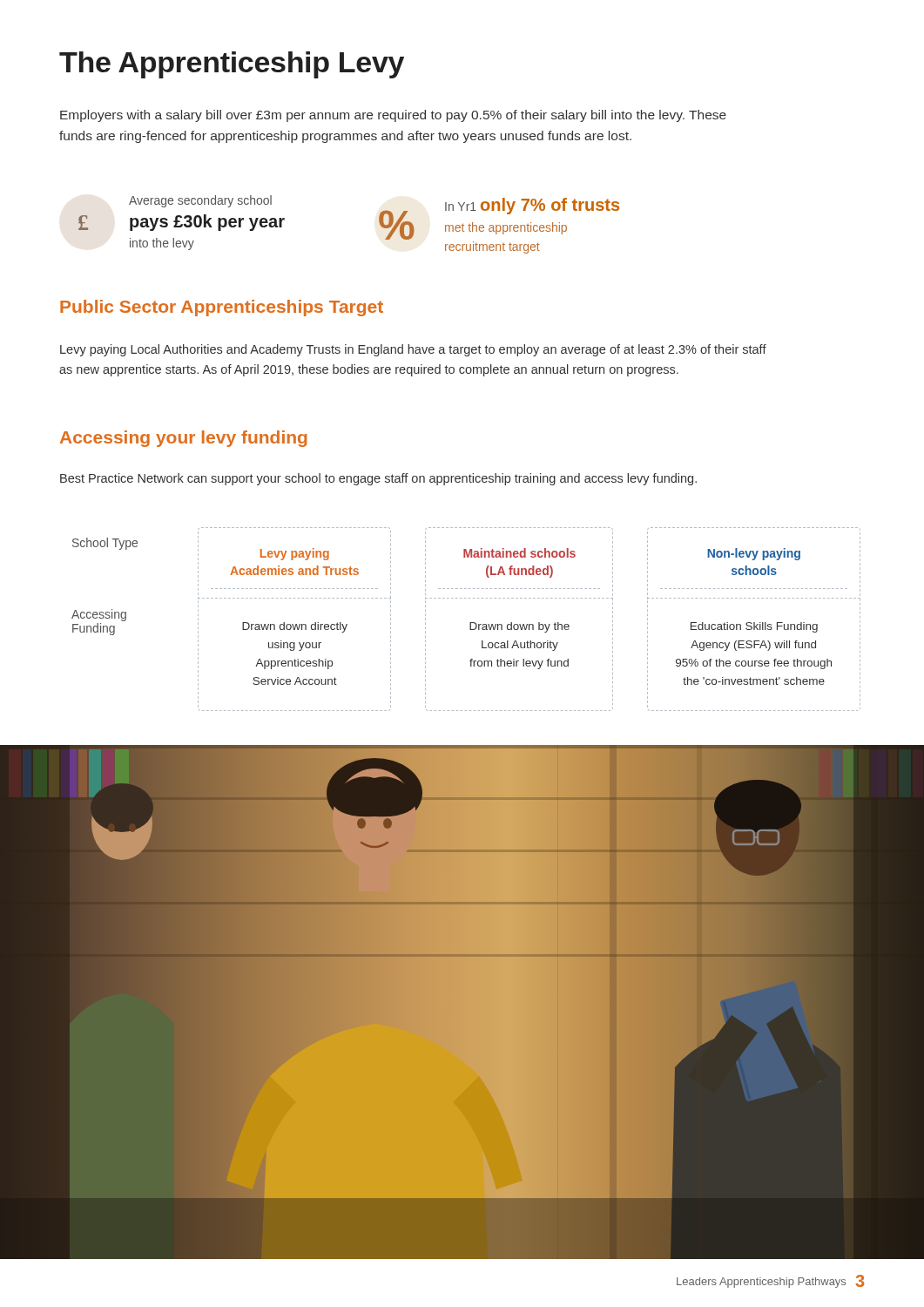Find the section header that reads "Public Sector Apprenticeships Target"
This screenshot has height=1307, width=924.
click(x=221, y=307)
